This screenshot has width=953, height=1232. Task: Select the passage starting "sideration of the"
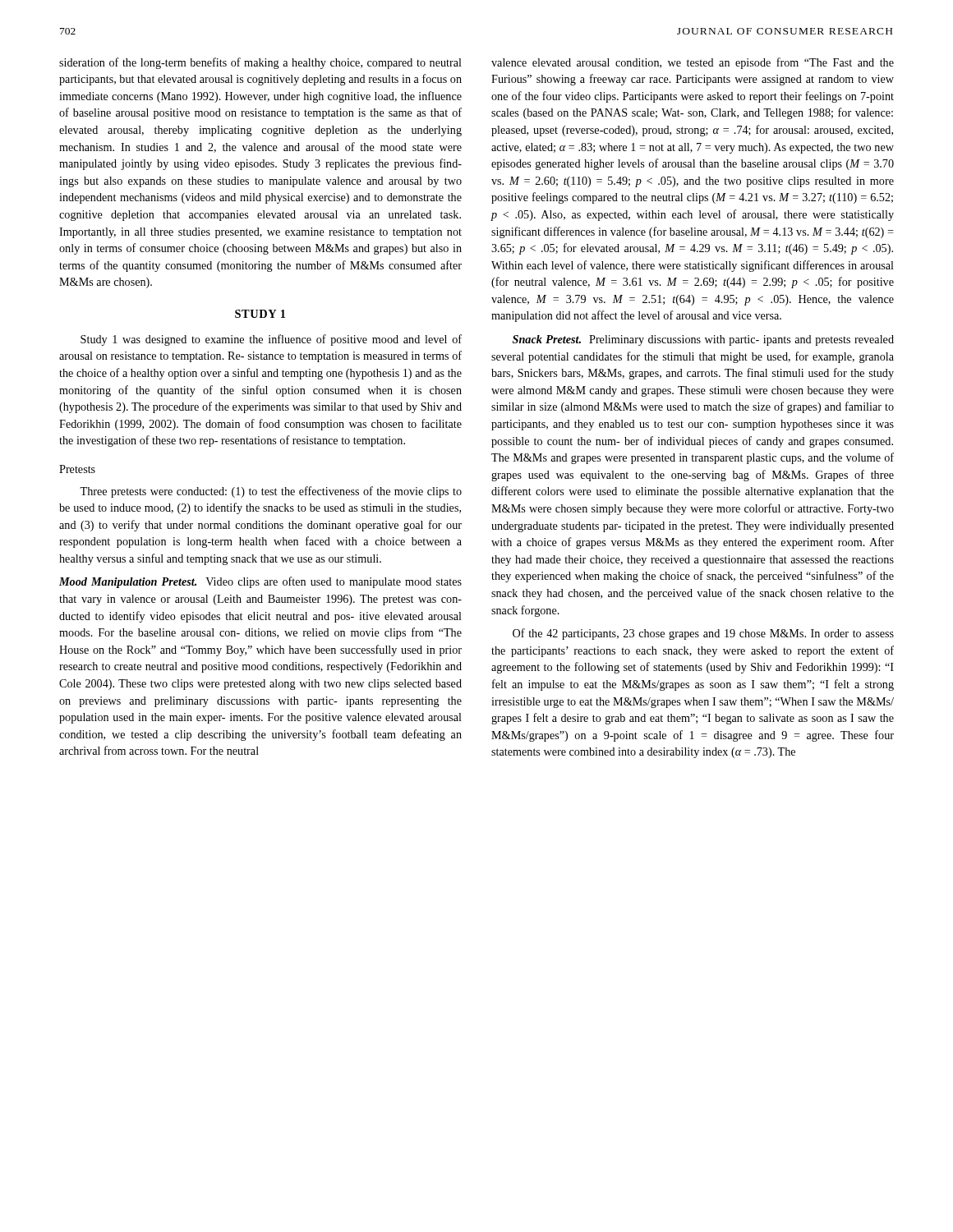[x=260, y=172]
